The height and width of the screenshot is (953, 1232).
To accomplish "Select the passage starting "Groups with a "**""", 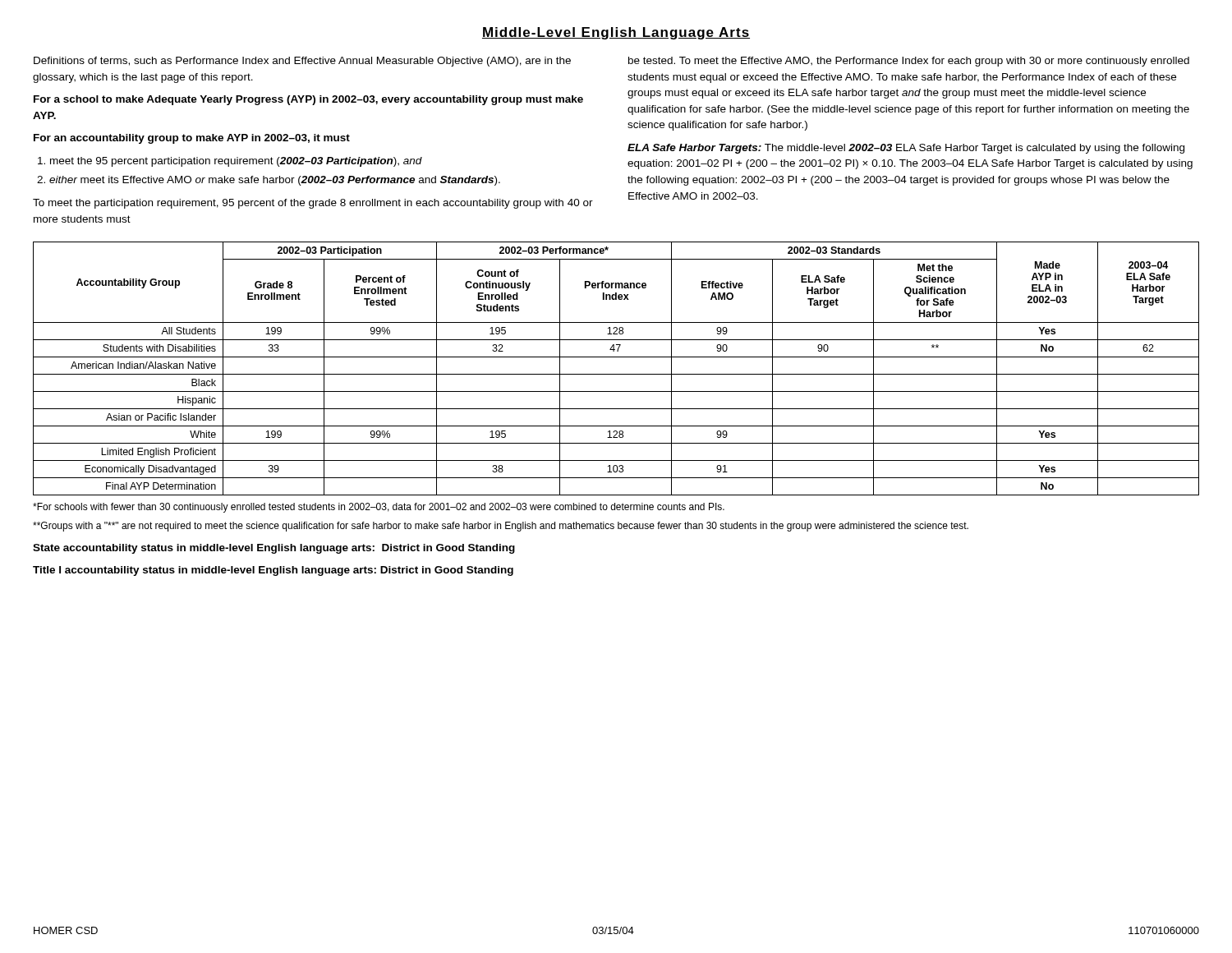I will tap(616, 526).
